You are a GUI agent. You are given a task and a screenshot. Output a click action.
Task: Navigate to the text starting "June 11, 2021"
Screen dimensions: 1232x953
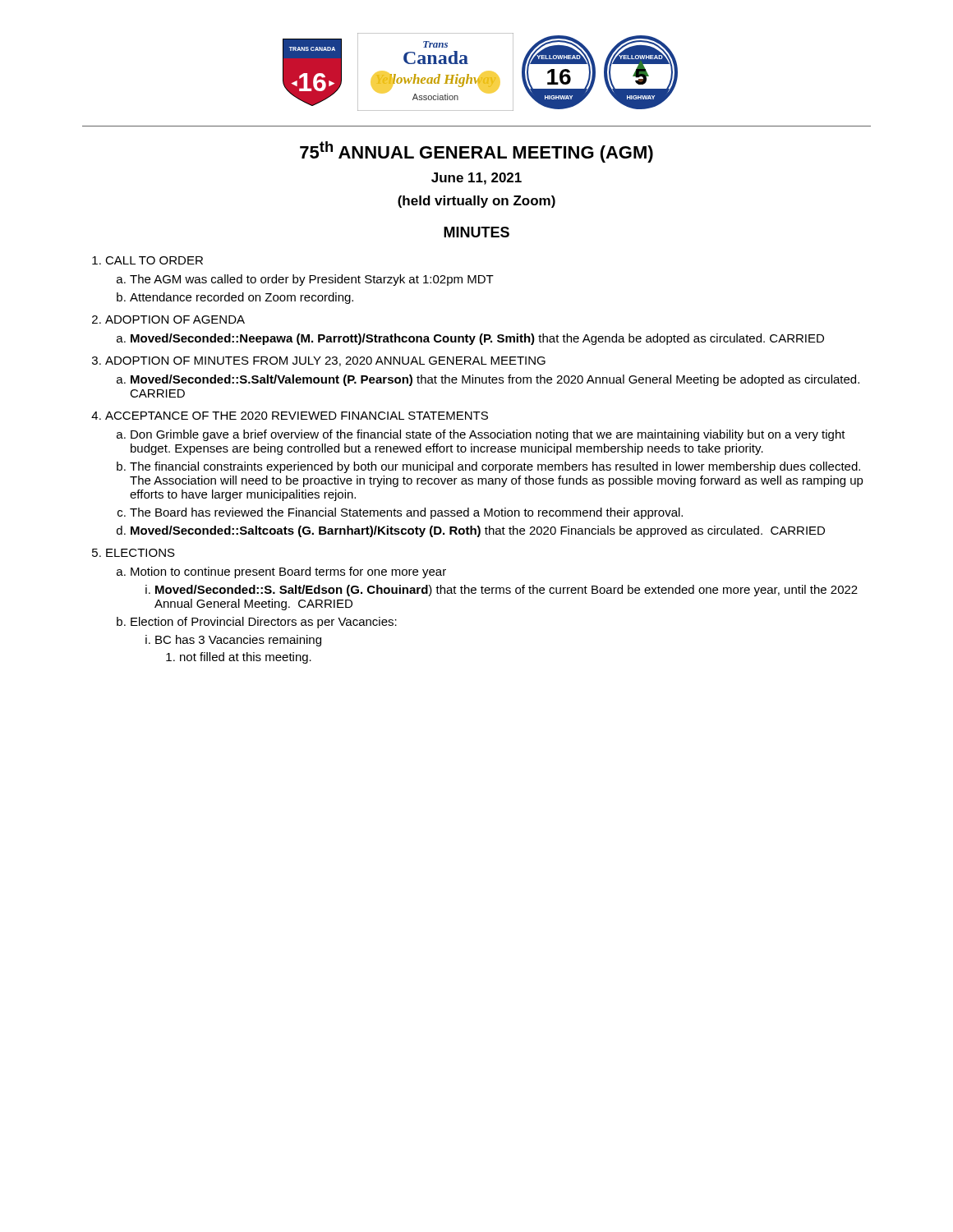coord(476,179)
